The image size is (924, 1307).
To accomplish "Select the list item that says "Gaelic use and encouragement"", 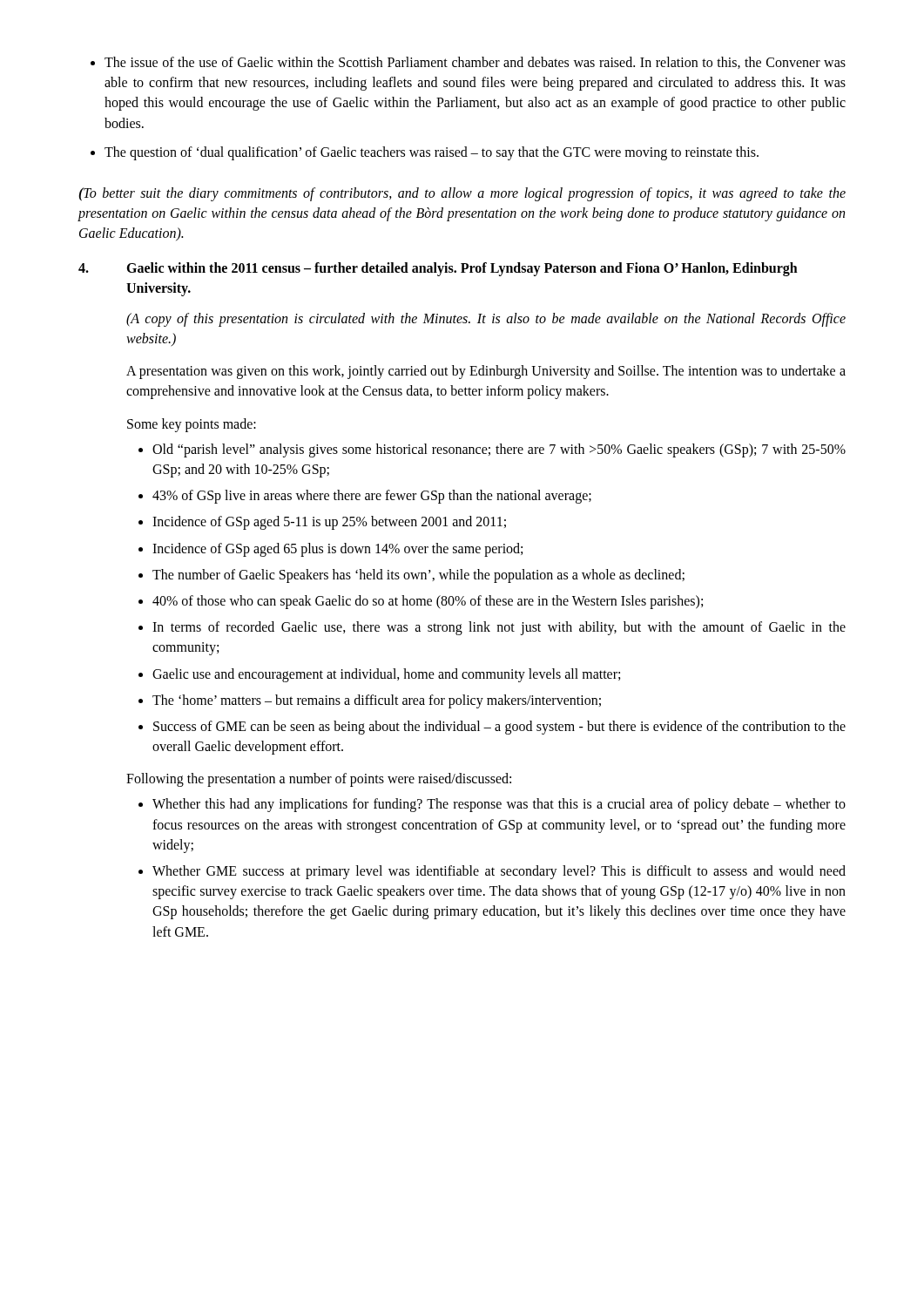I will coord(486,674).
